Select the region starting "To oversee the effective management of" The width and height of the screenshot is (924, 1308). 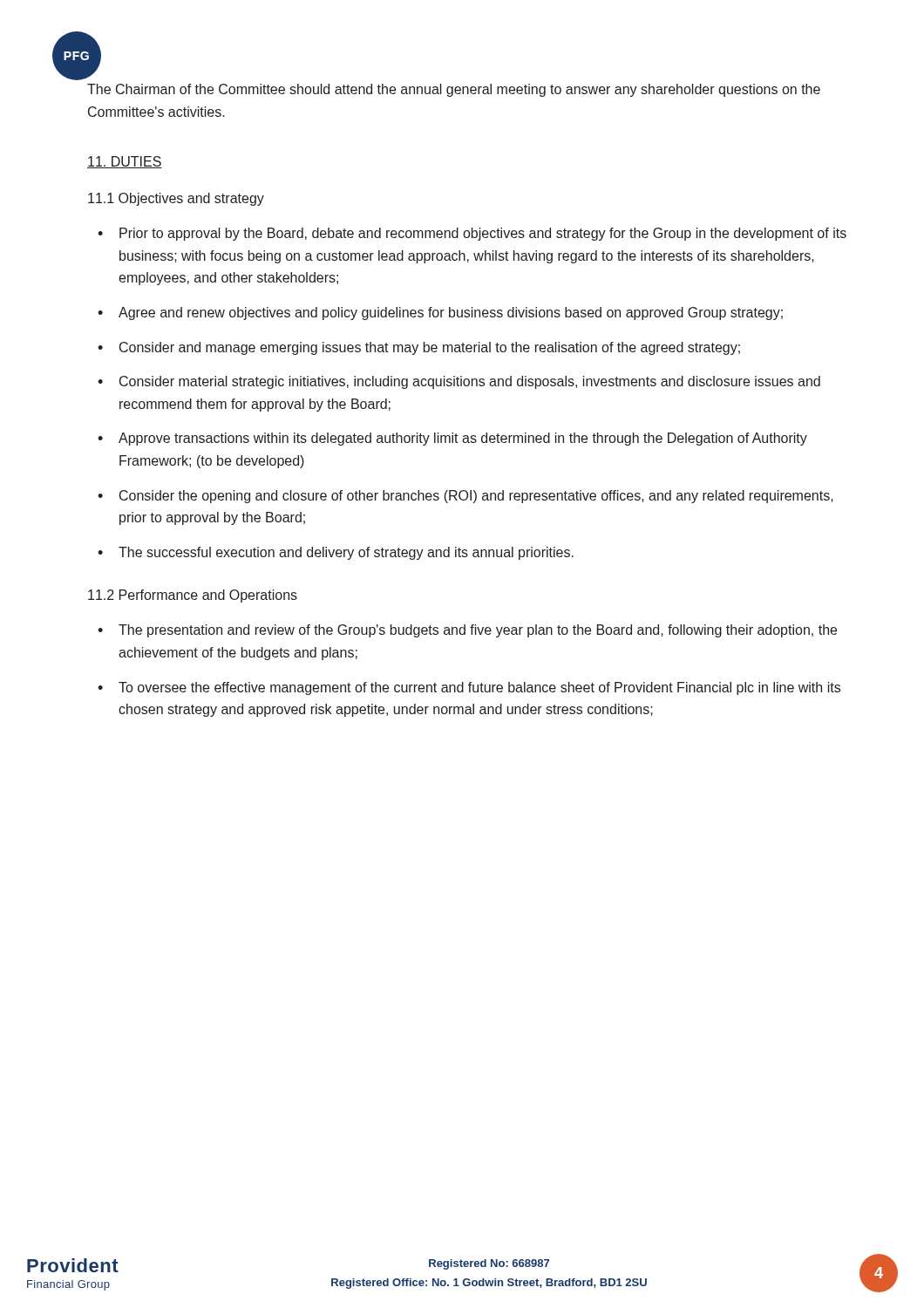point(480,698)
